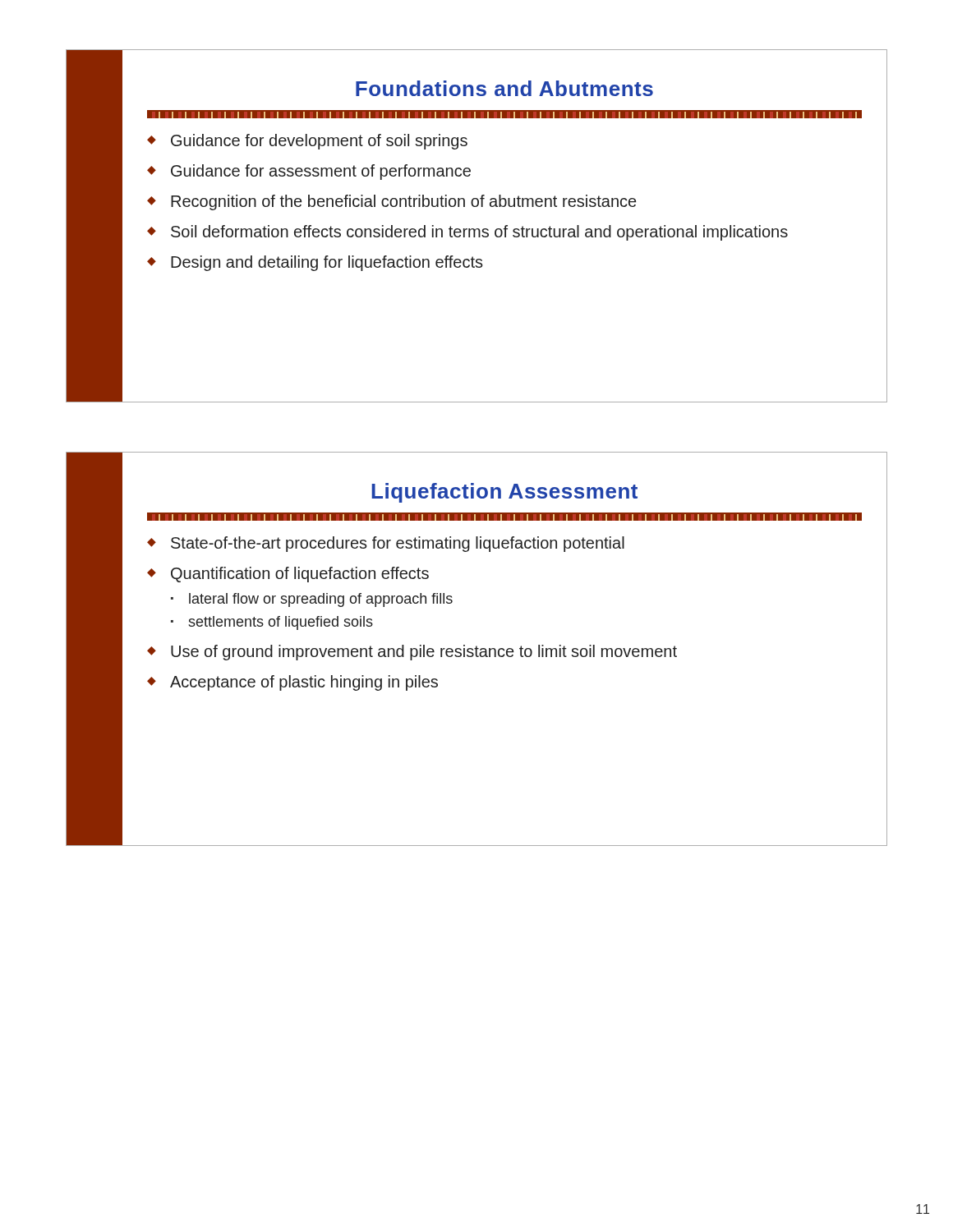Find "Foundations and Abutments" on this page
953x1232 pixels.
[x=504, y=89]
